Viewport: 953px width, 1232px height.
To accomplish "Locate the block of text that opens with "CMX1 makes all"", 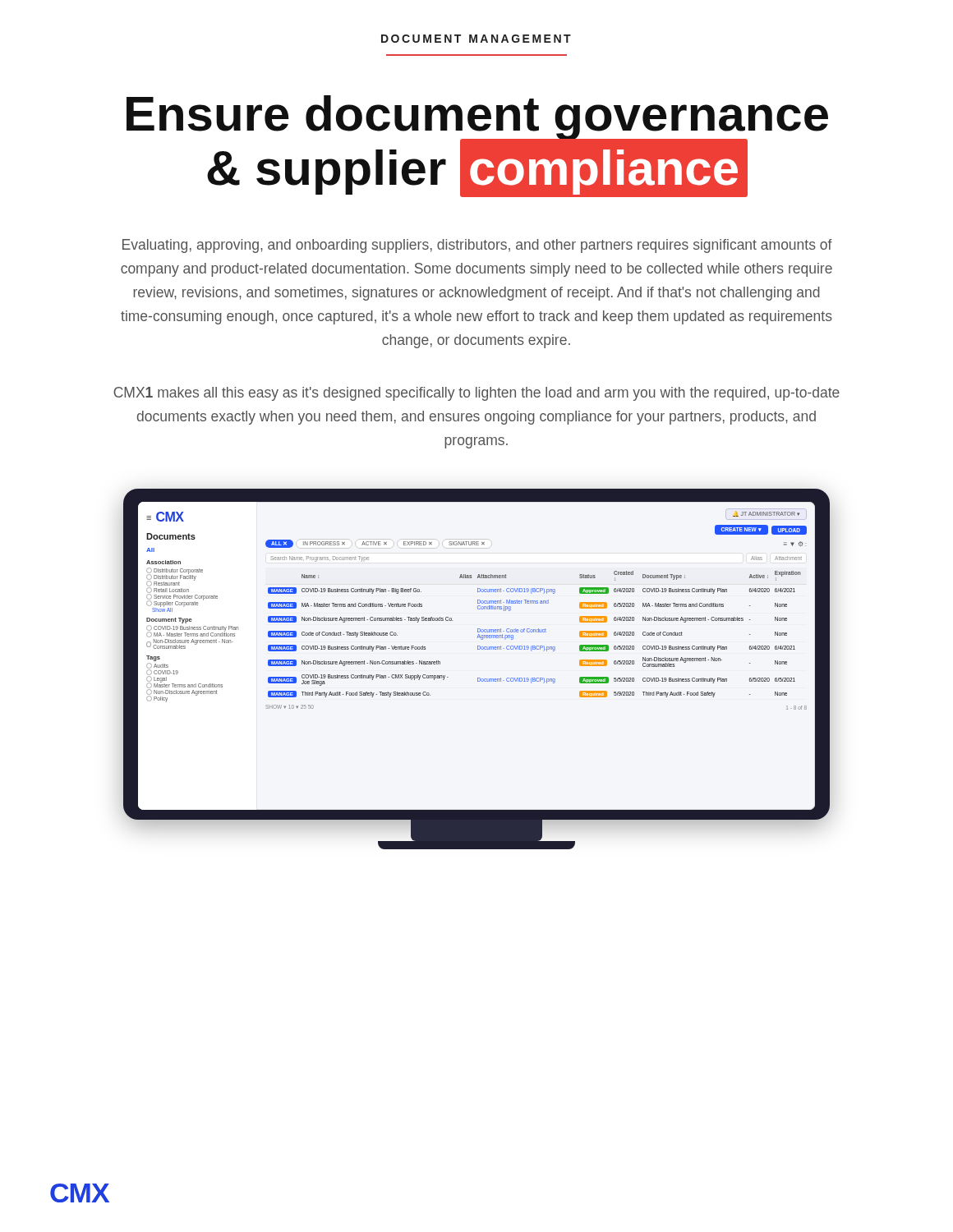I will (x=476, y=417).
